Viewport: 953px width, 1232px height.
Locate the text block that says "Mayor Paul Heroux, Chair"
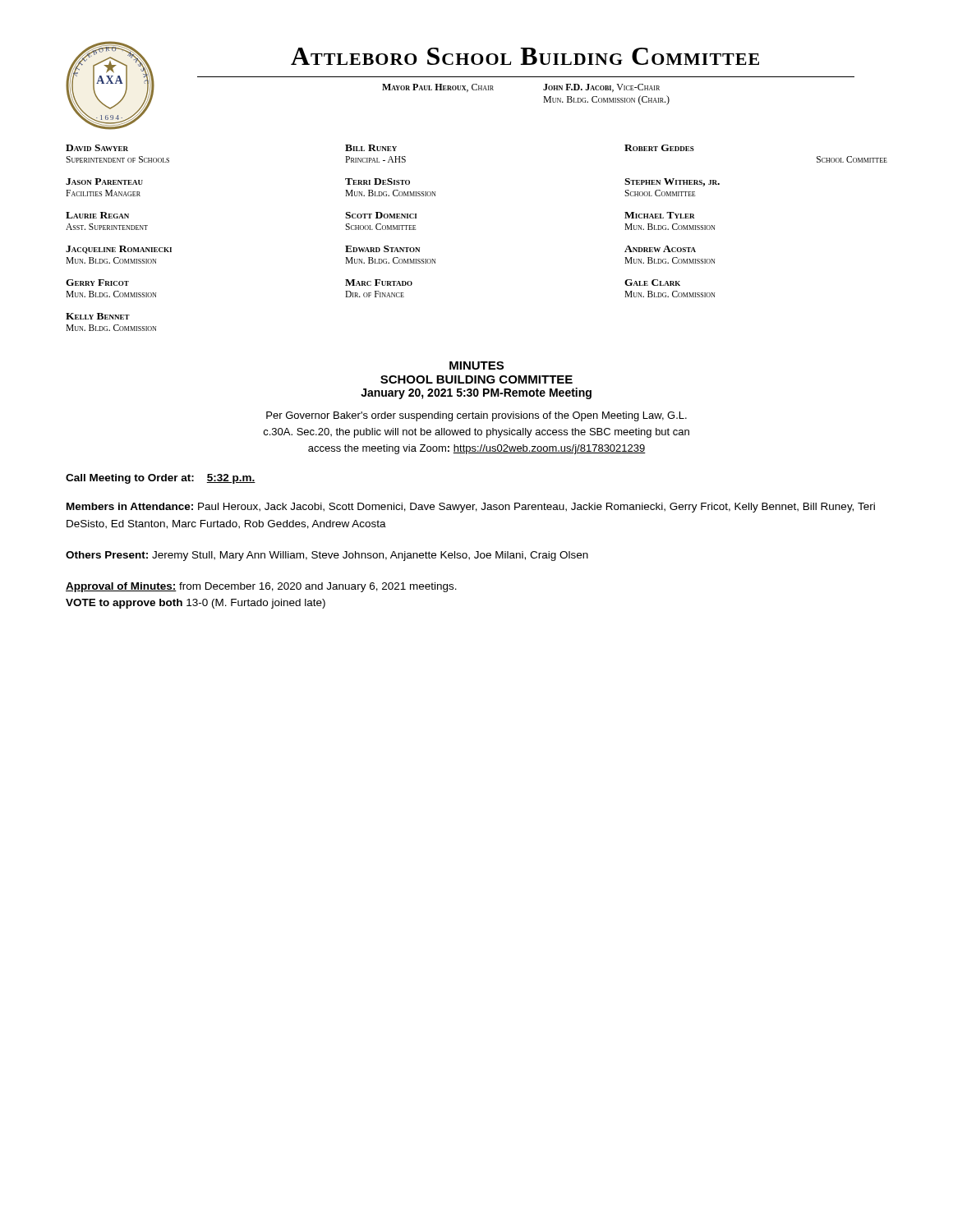(x=425, y=87)
